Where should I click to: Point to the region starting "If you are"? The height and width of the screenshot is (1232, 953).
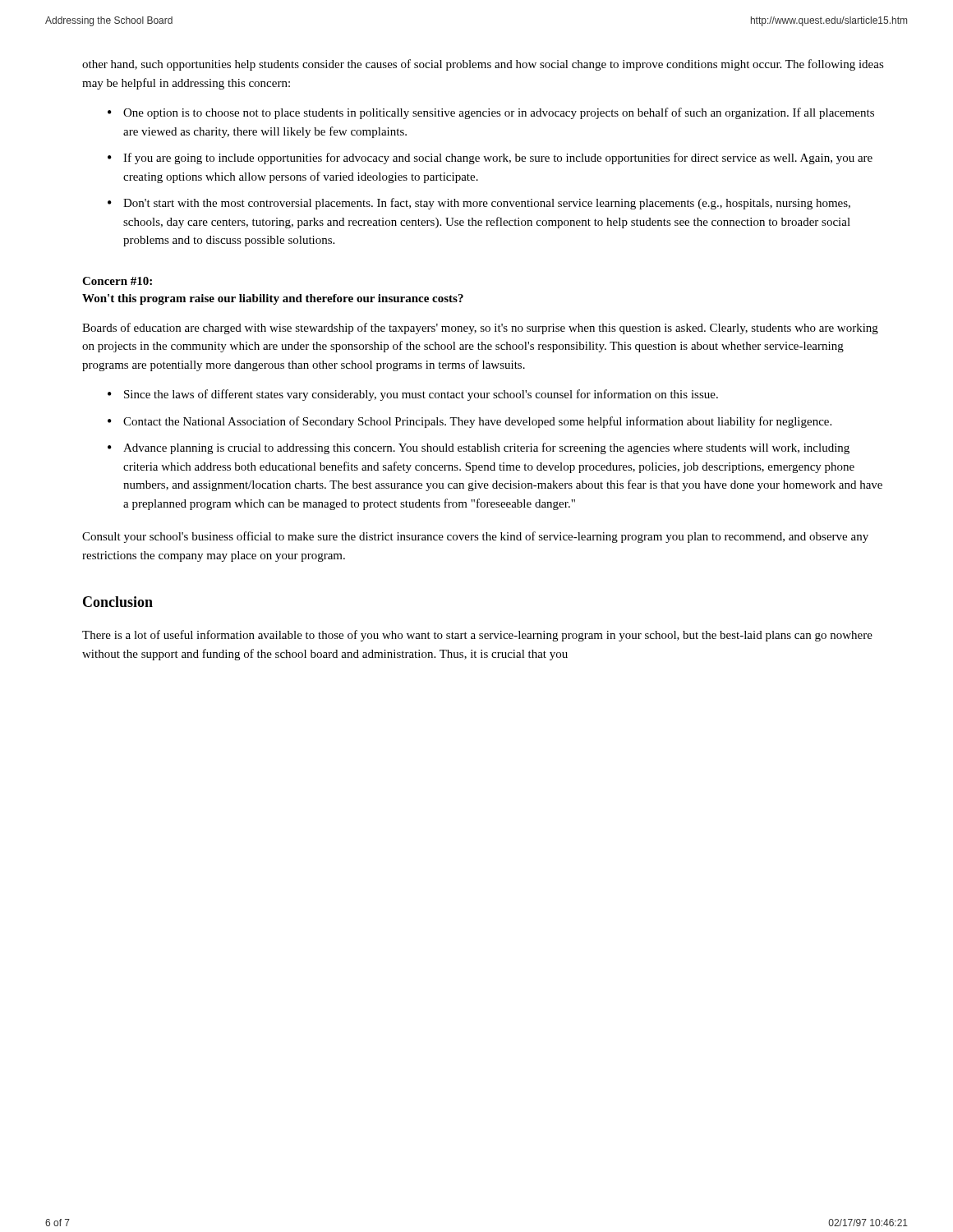498,167
